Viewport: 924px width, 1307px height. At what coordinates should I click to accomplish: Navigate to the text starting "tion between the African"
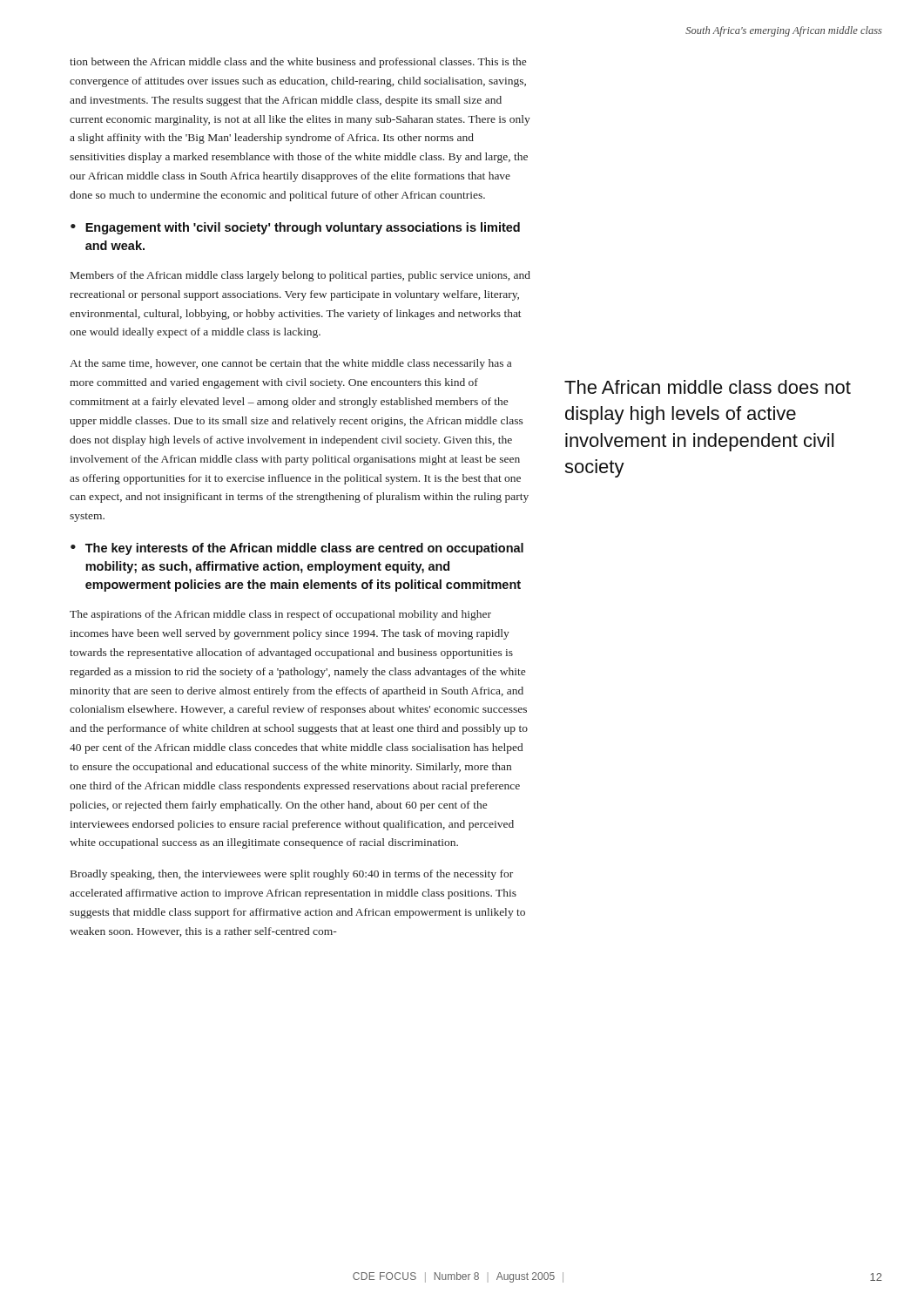300,128
